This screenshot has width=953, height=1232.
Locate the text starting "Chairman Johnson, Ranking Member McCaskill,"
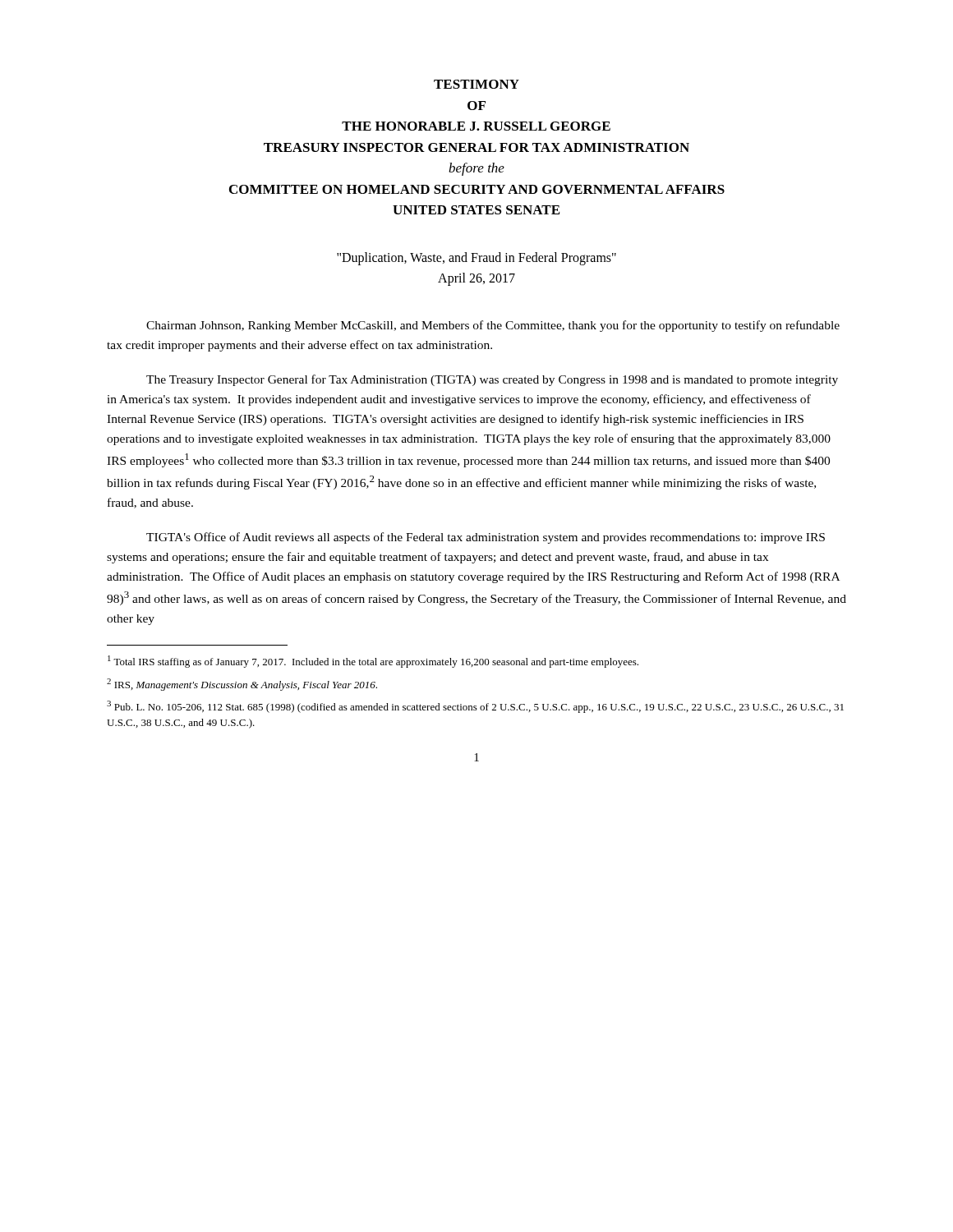tap(476, 335)
